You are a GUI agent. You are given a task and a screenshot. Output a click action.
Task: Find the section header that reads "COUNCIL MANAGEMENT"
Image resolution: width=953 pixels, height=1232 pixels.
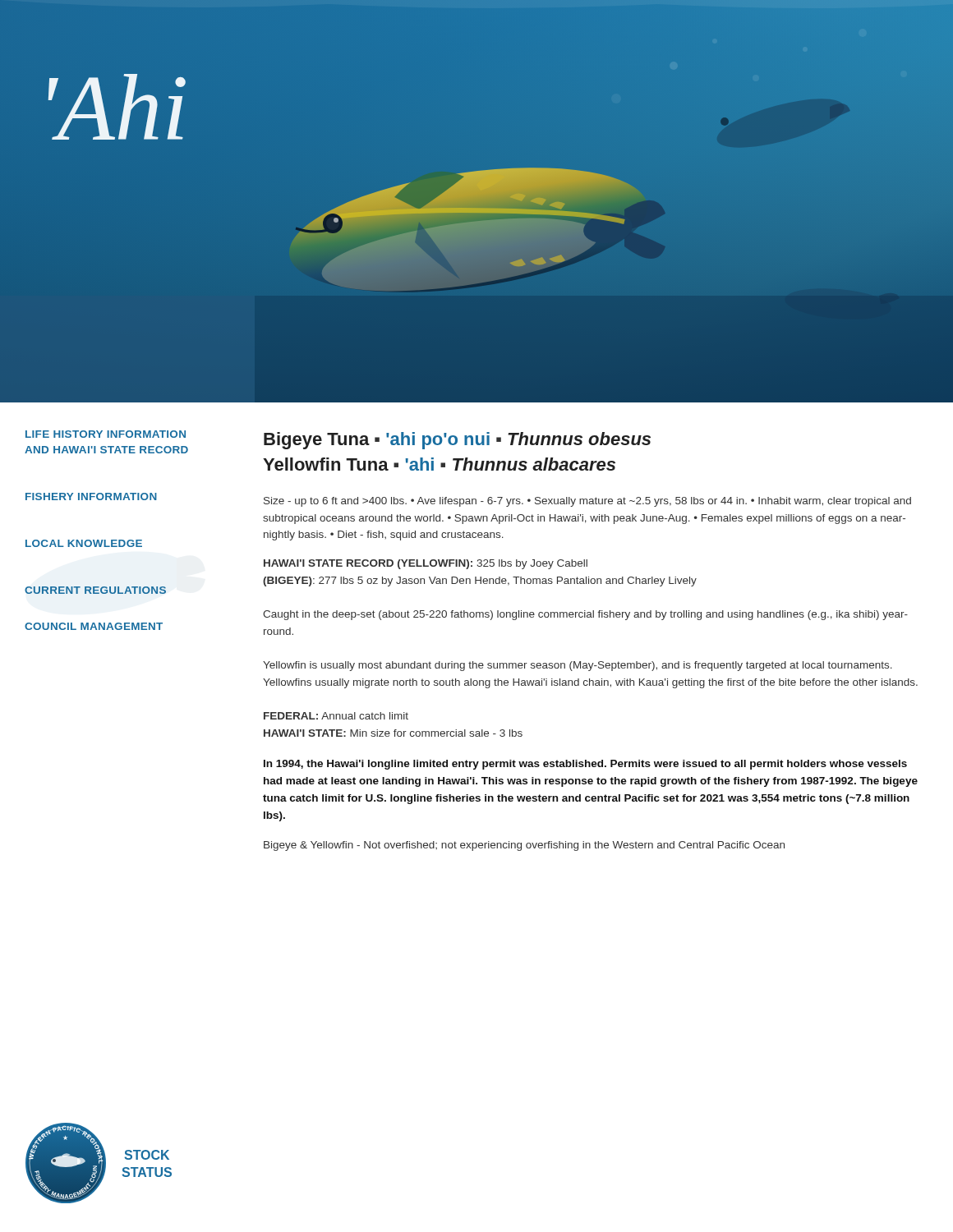[x=127, y=627]
